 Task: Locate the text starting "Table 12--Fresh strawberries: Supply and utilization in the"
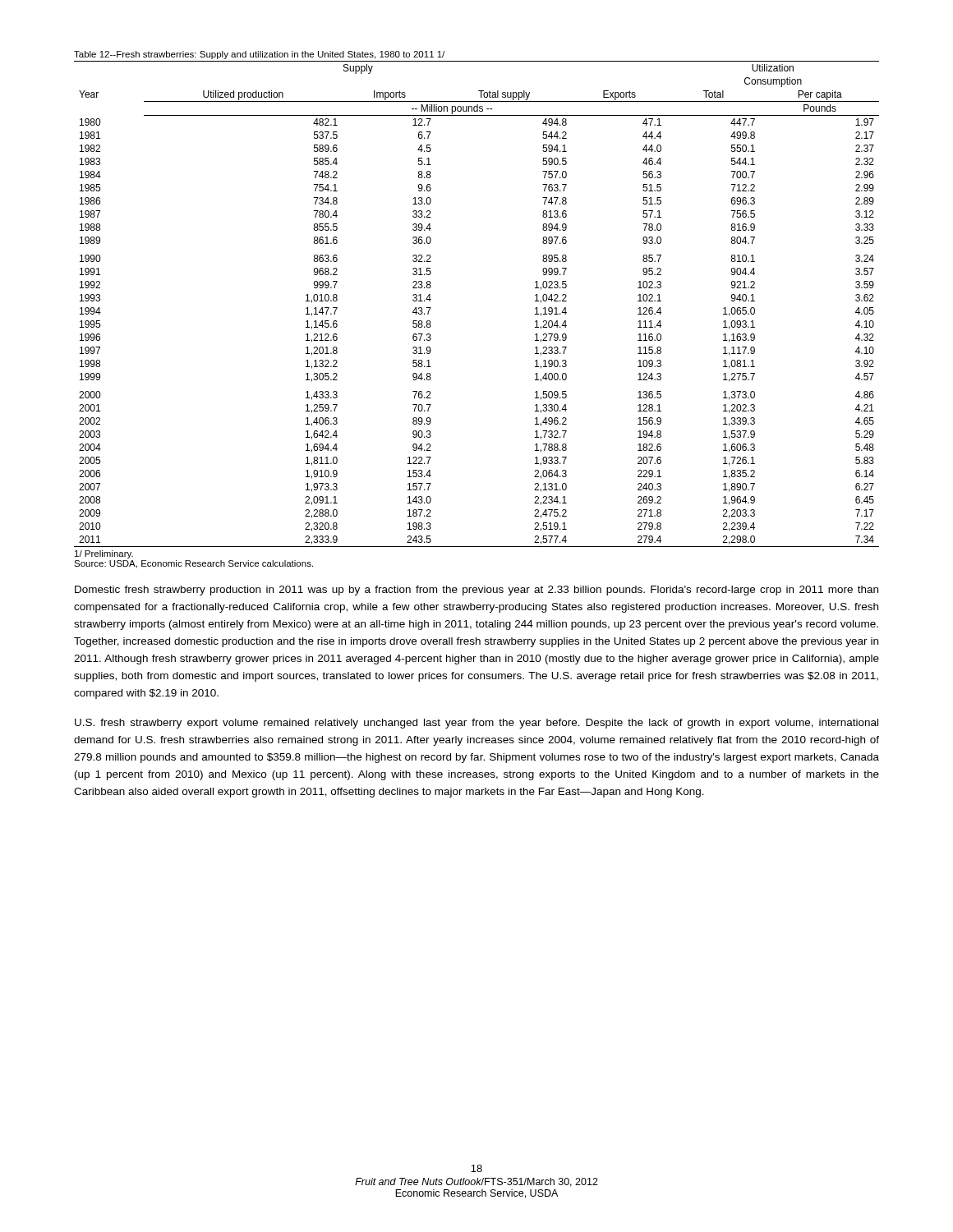(x=259, y=54)
